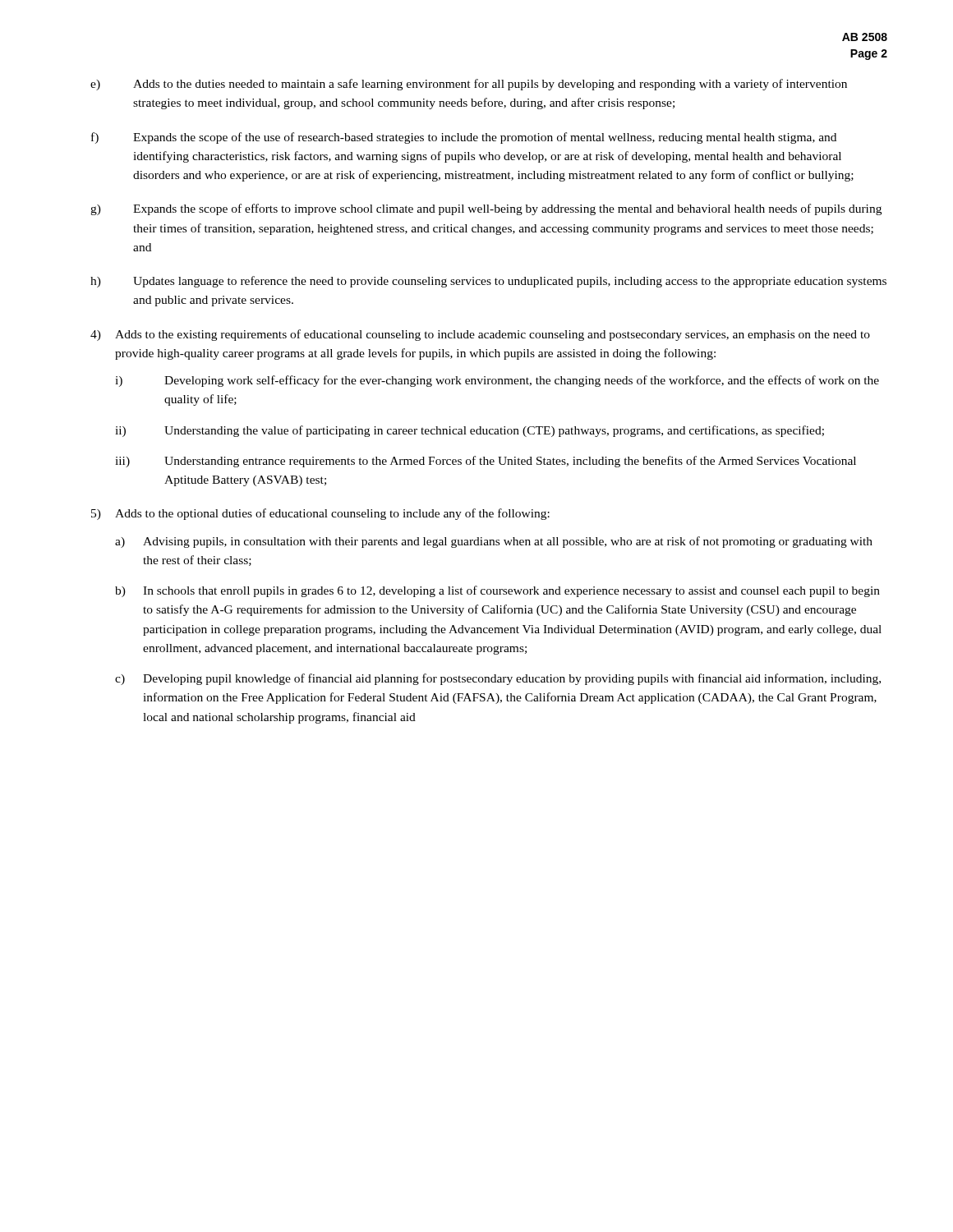Find the block on this page that starts "4) Adds to the existing requirements of educational"

[480, 335]
